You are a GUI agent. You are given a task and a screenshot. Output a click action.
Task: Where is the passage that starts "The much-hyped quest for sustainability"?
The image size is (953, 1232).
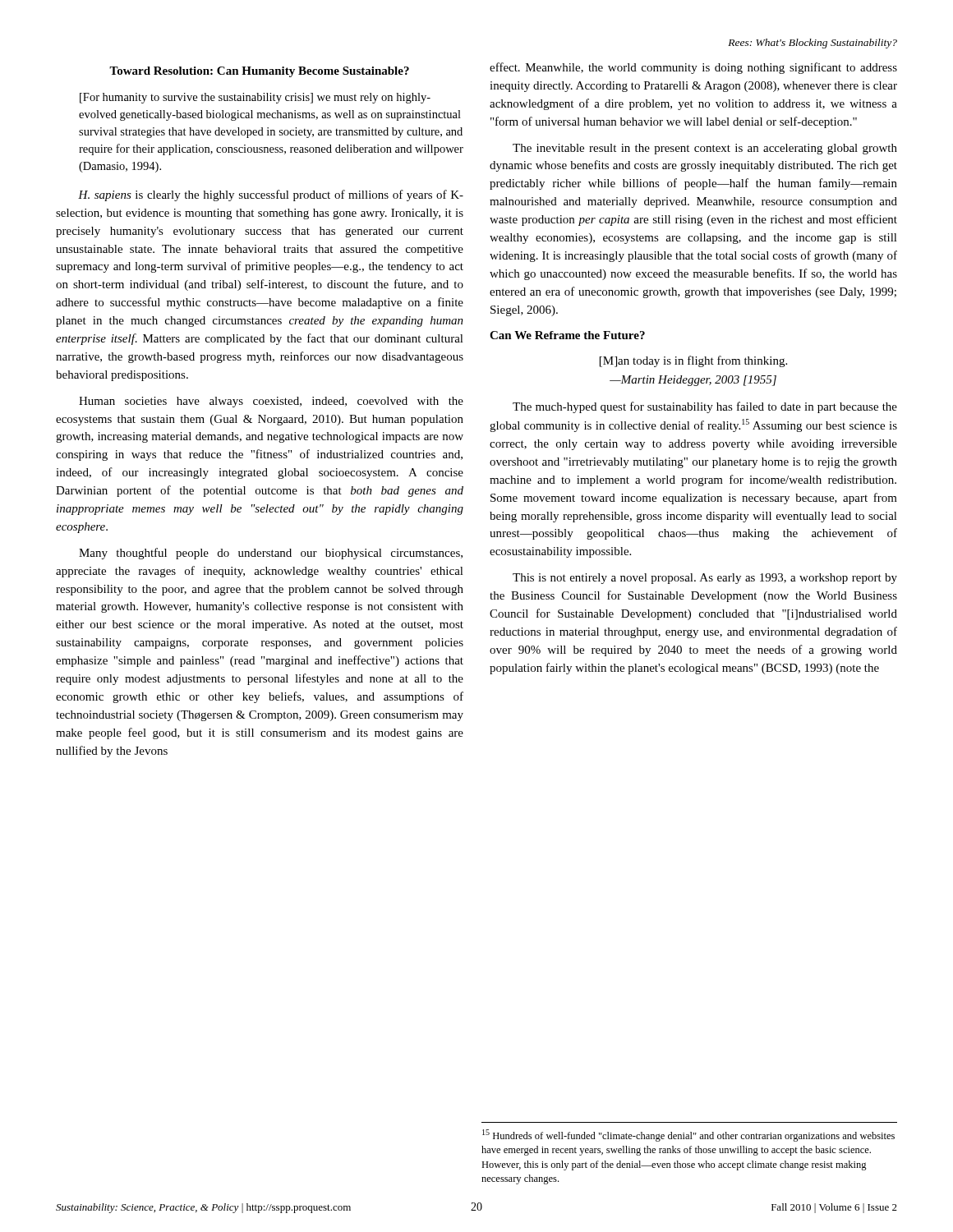693,479
